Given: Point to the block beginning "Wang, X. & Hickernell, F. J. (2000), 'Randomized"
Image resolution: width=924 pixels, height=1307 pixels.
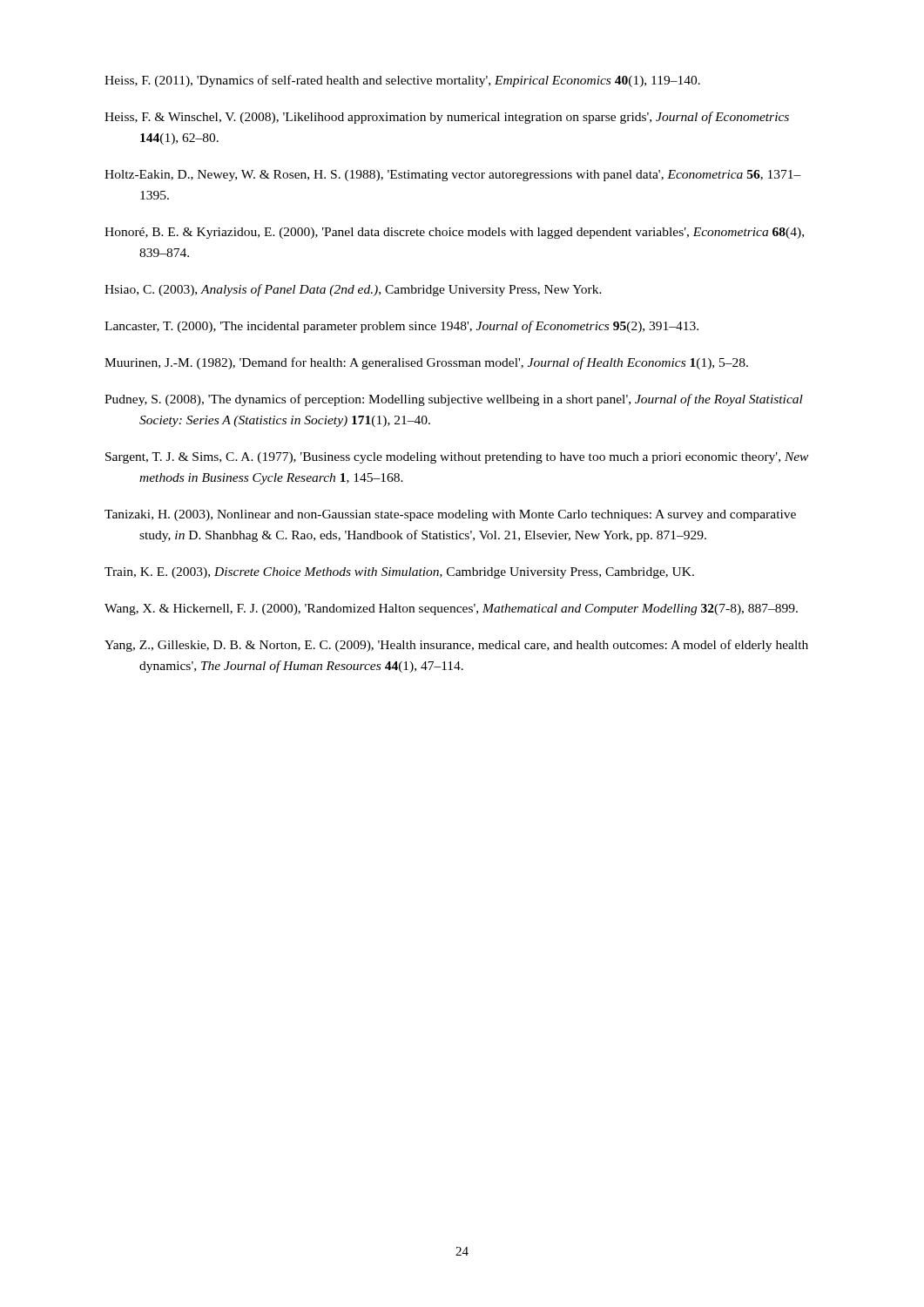Looking at the screenshot, I should pos(452,608).
